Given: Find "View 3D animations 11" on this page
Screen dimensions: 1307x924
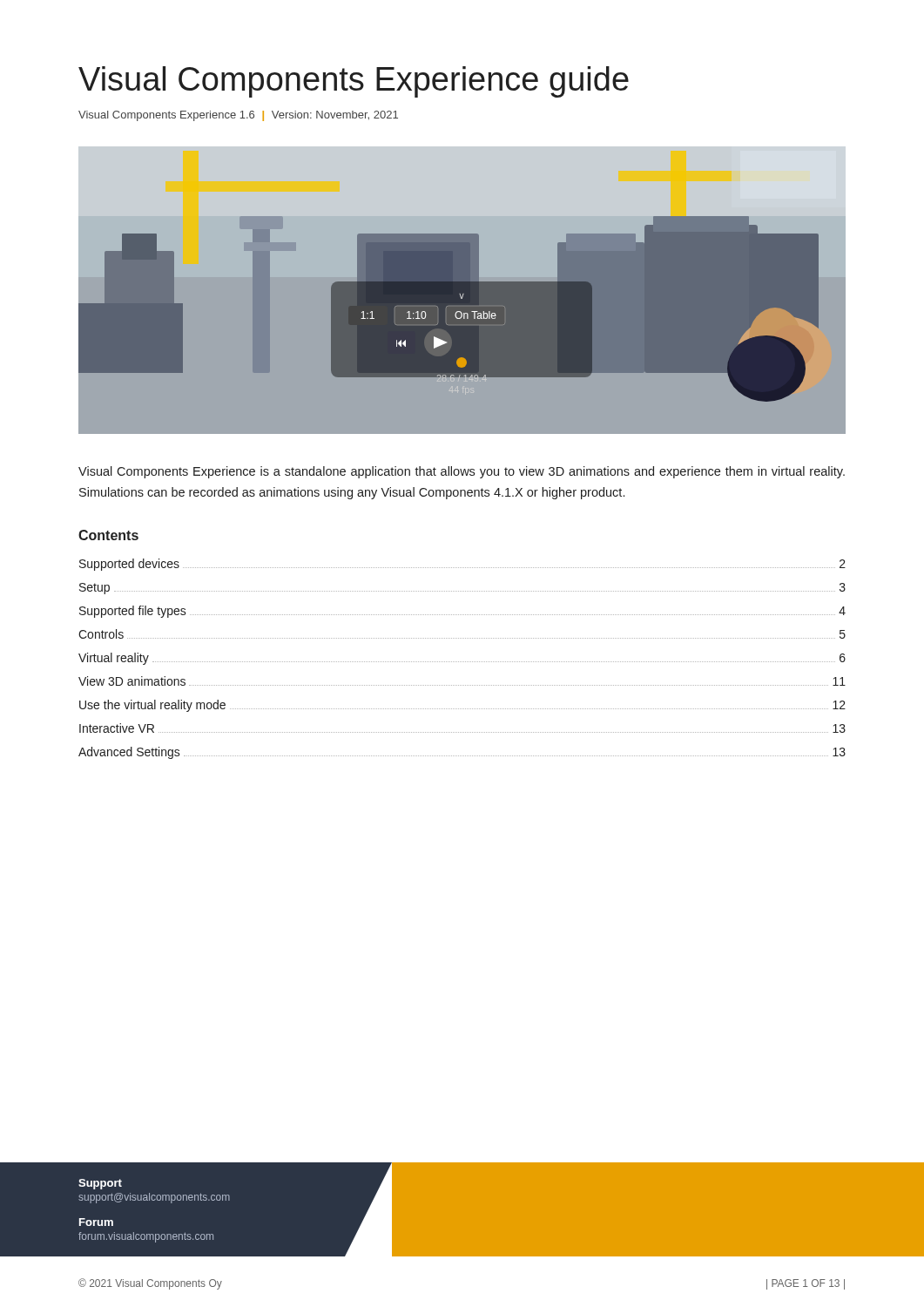Looking at the screenshot, I should [462, 681].
